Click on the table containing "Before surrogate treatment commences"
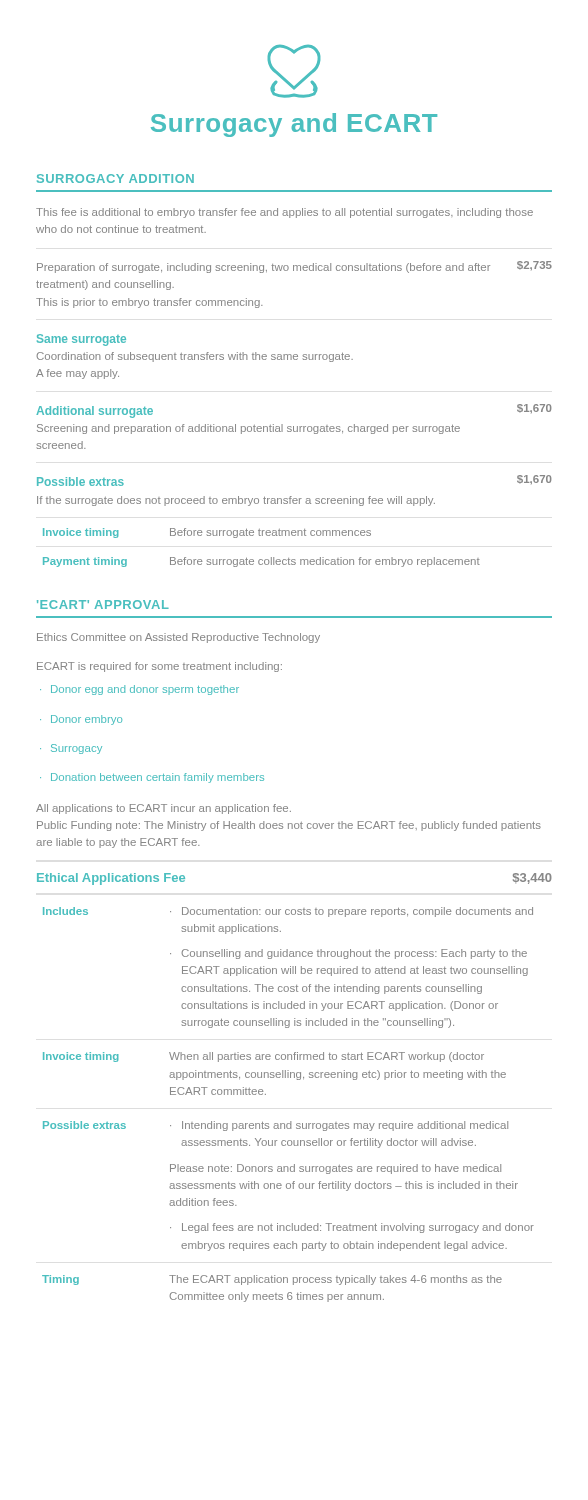588x1500 pixels. pyautogui.click(x=294, y=546)
